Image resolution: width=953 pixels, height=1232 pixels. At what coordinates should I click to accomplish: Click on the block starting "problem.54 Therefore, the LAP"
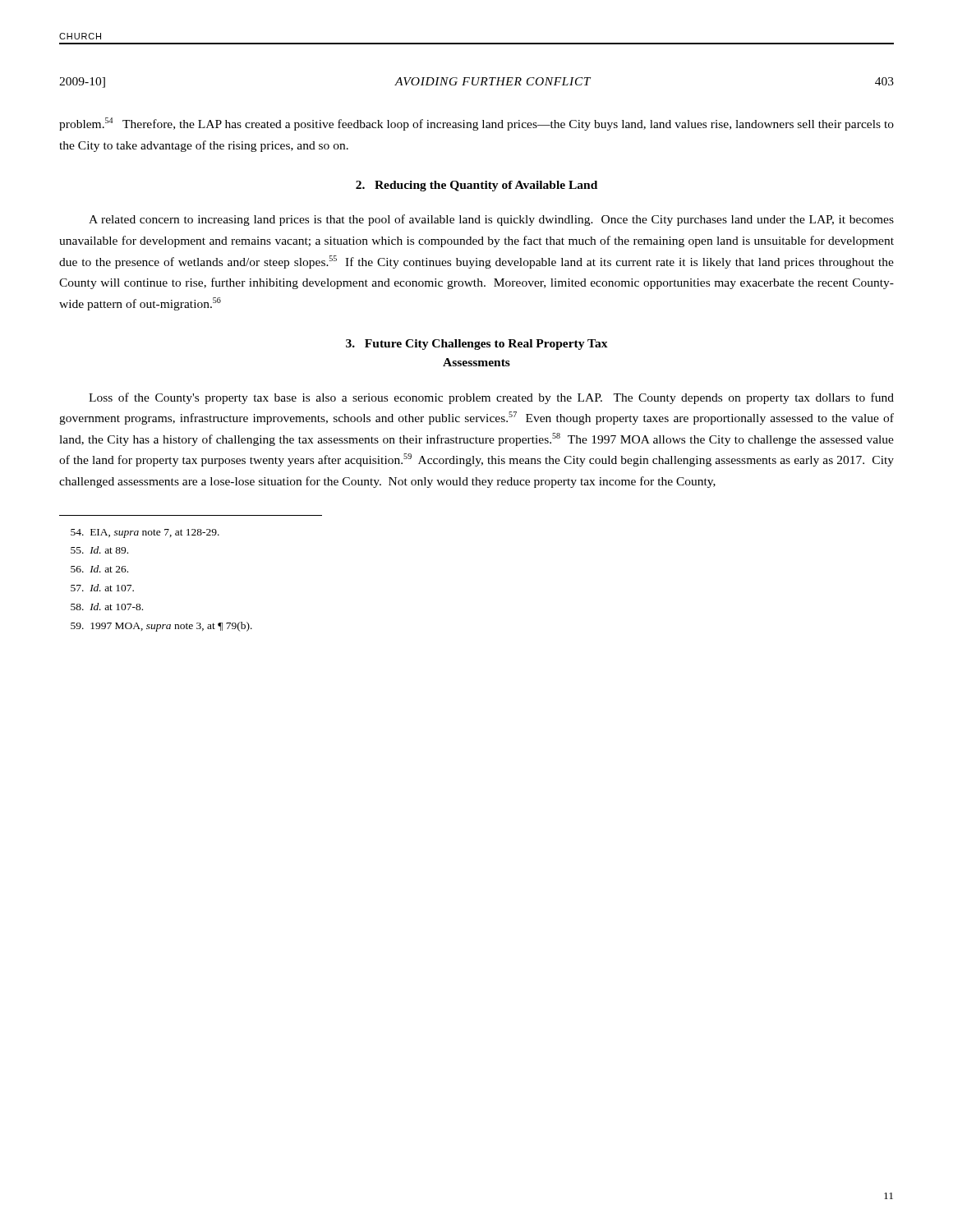(x=476, y=134)
